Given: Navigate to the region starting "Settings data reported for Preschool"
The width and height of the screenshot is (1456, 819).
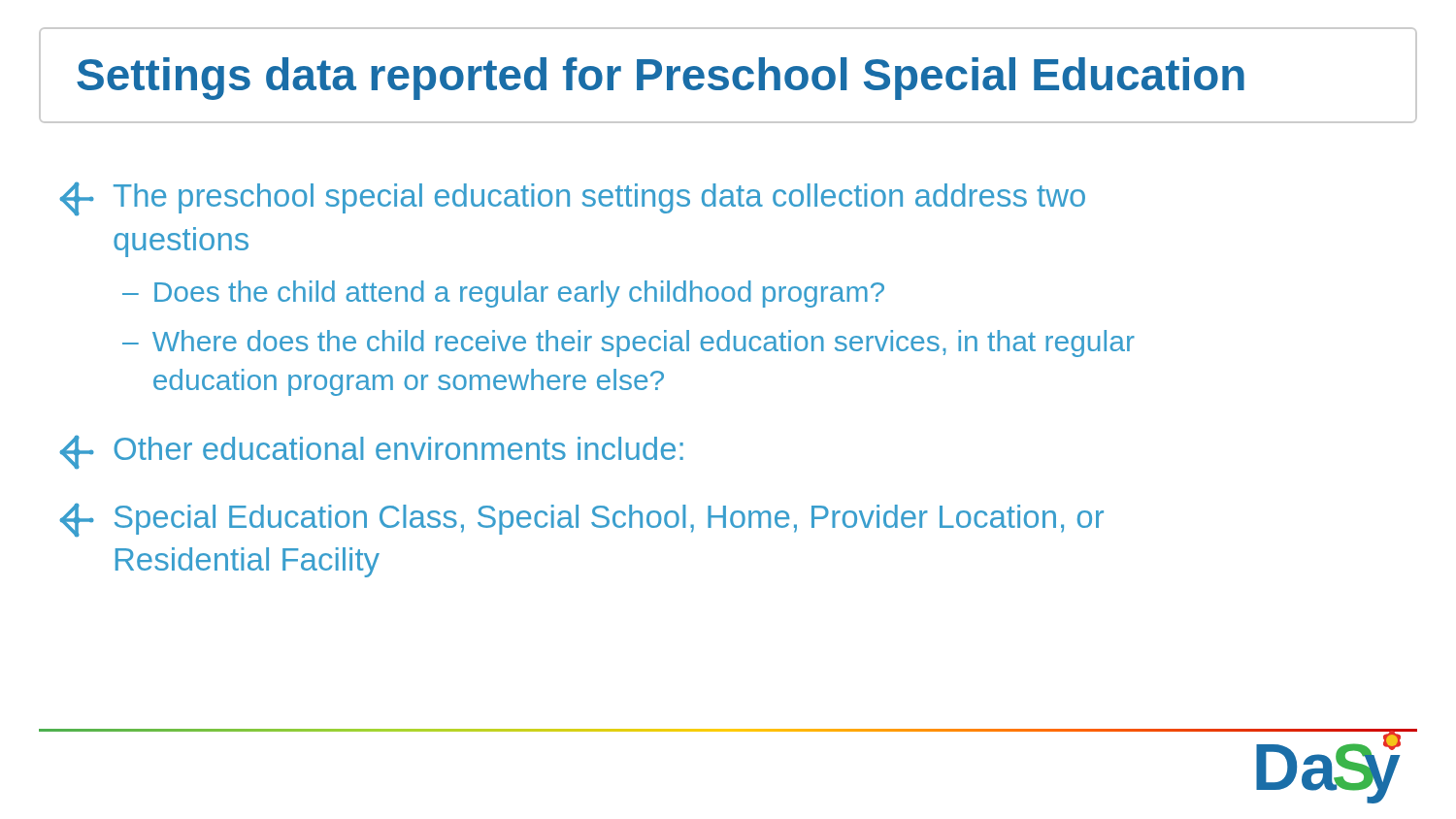Looking at the screenshot, I should tap(661, 75).
